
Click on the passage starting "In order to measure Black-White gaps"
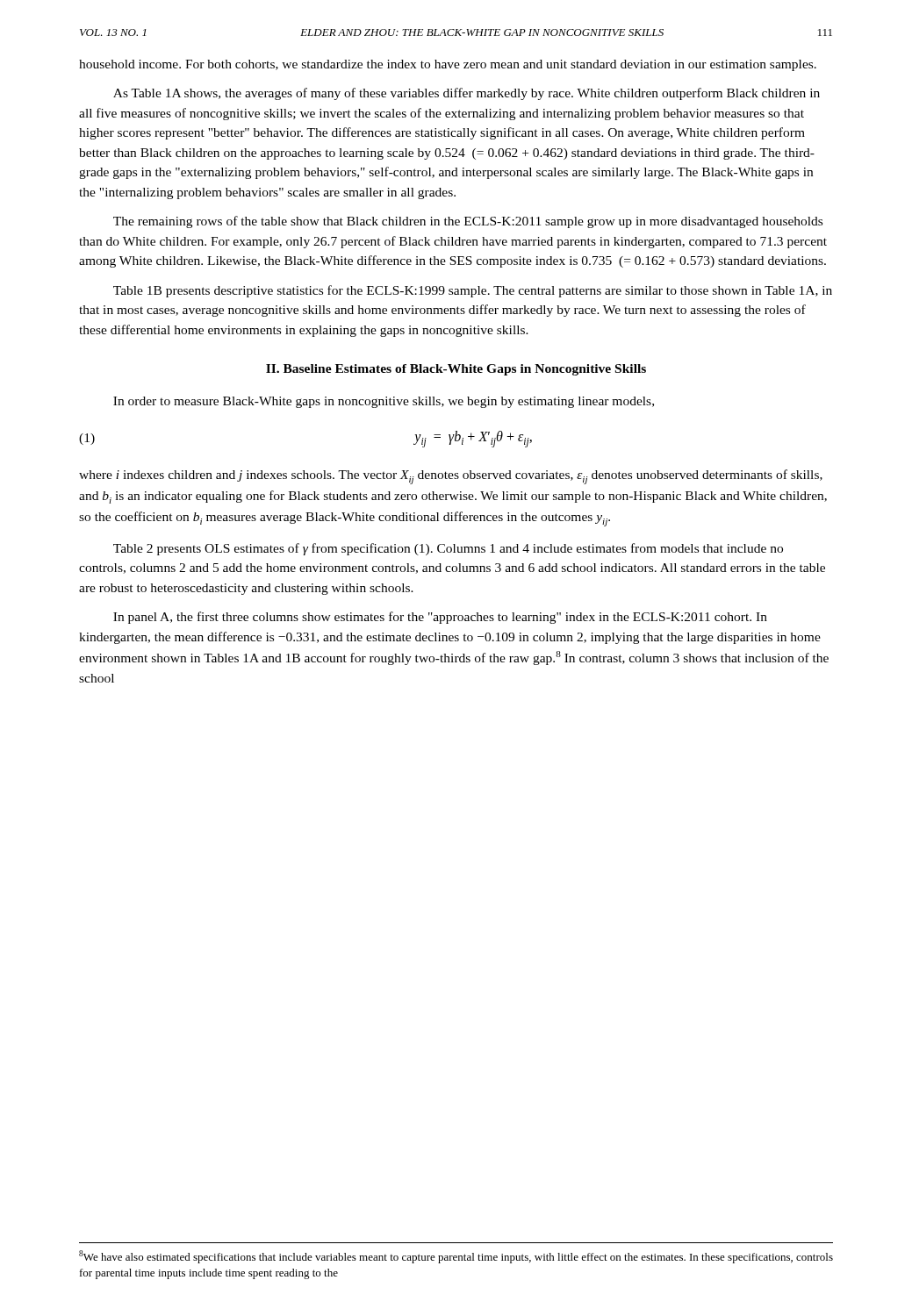[384, 400]
